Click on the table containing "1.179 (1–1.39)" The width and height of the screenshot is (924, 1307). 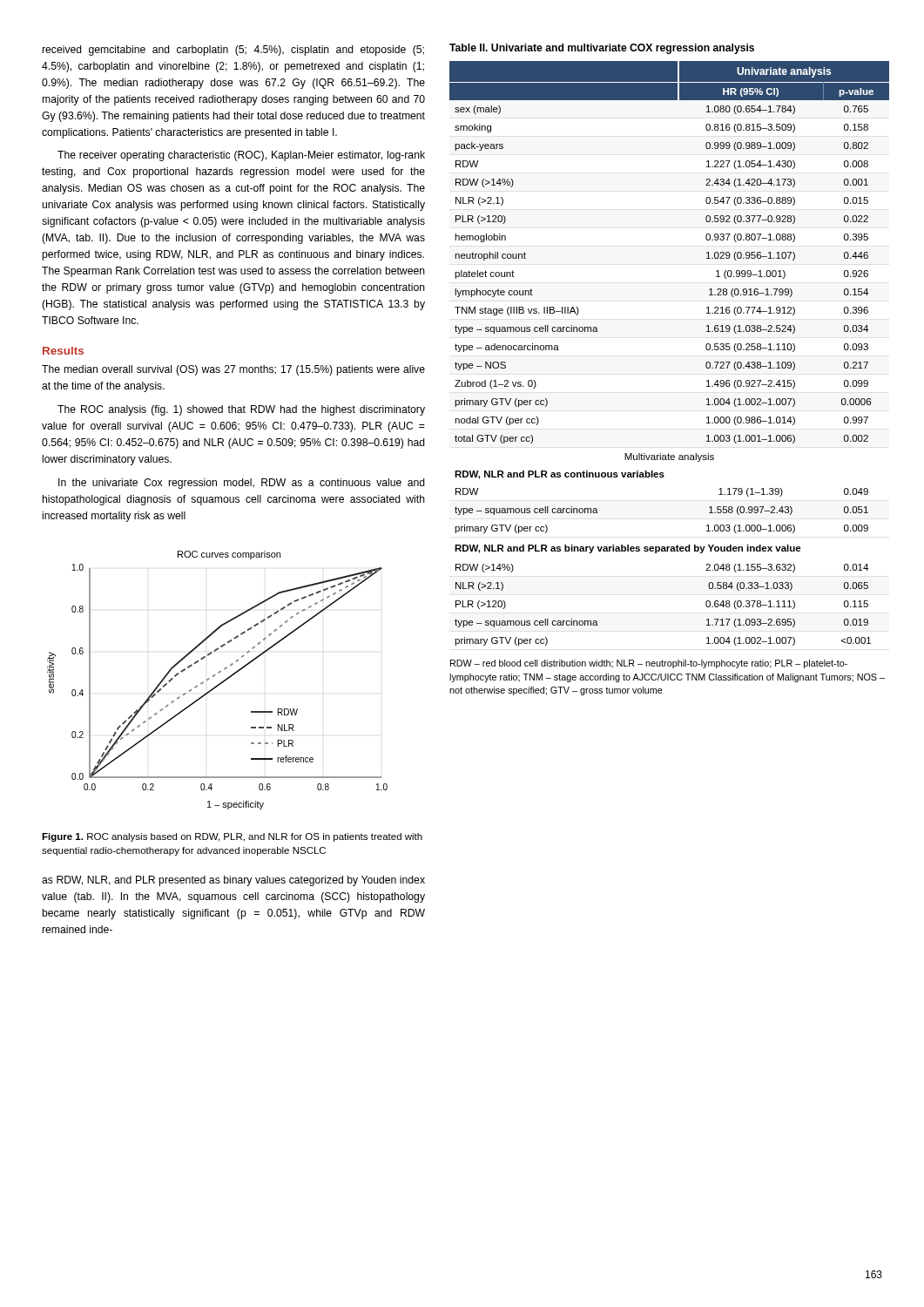click(669, 356)
